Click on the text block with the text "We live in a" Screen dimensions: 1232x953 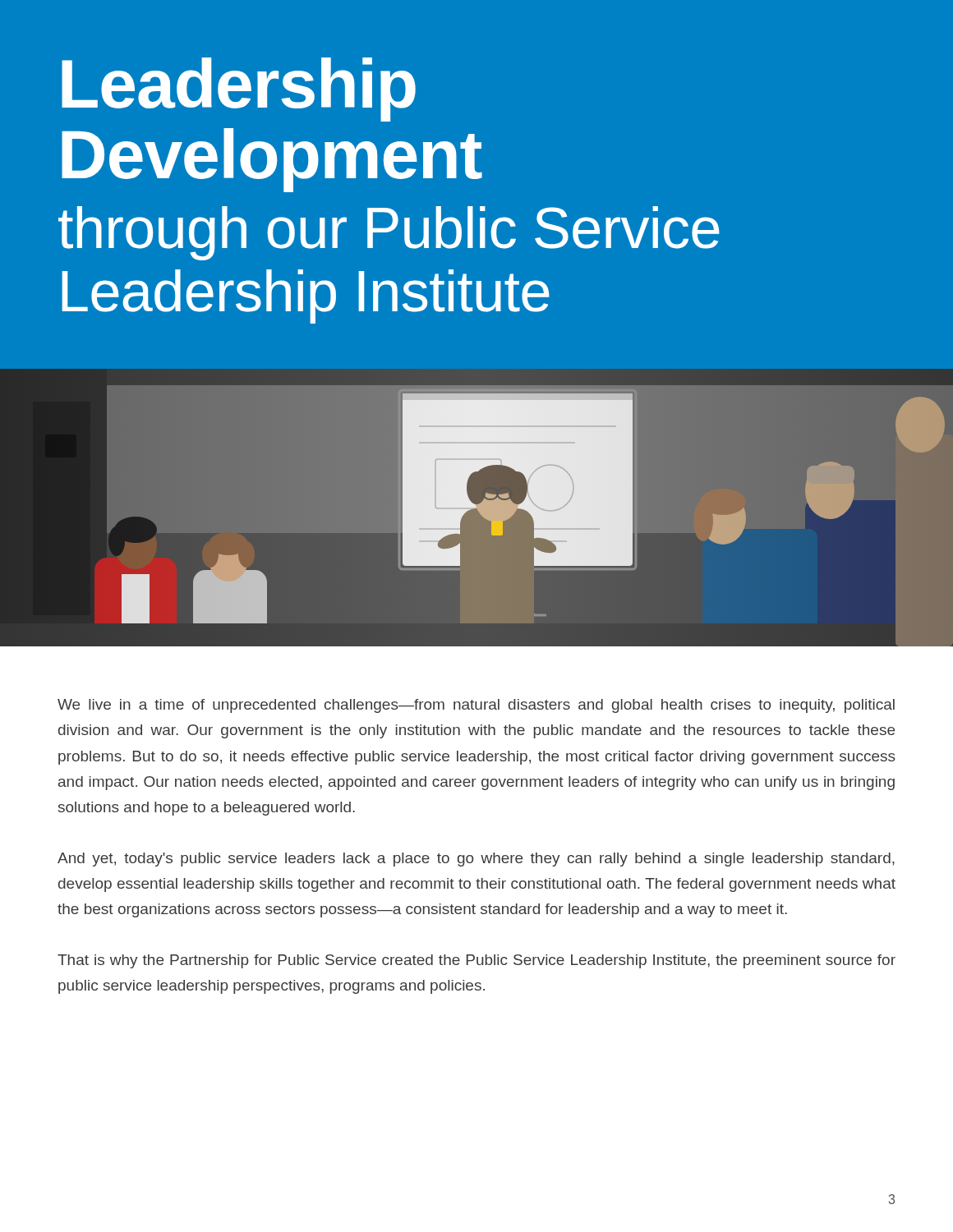(476, 756)
